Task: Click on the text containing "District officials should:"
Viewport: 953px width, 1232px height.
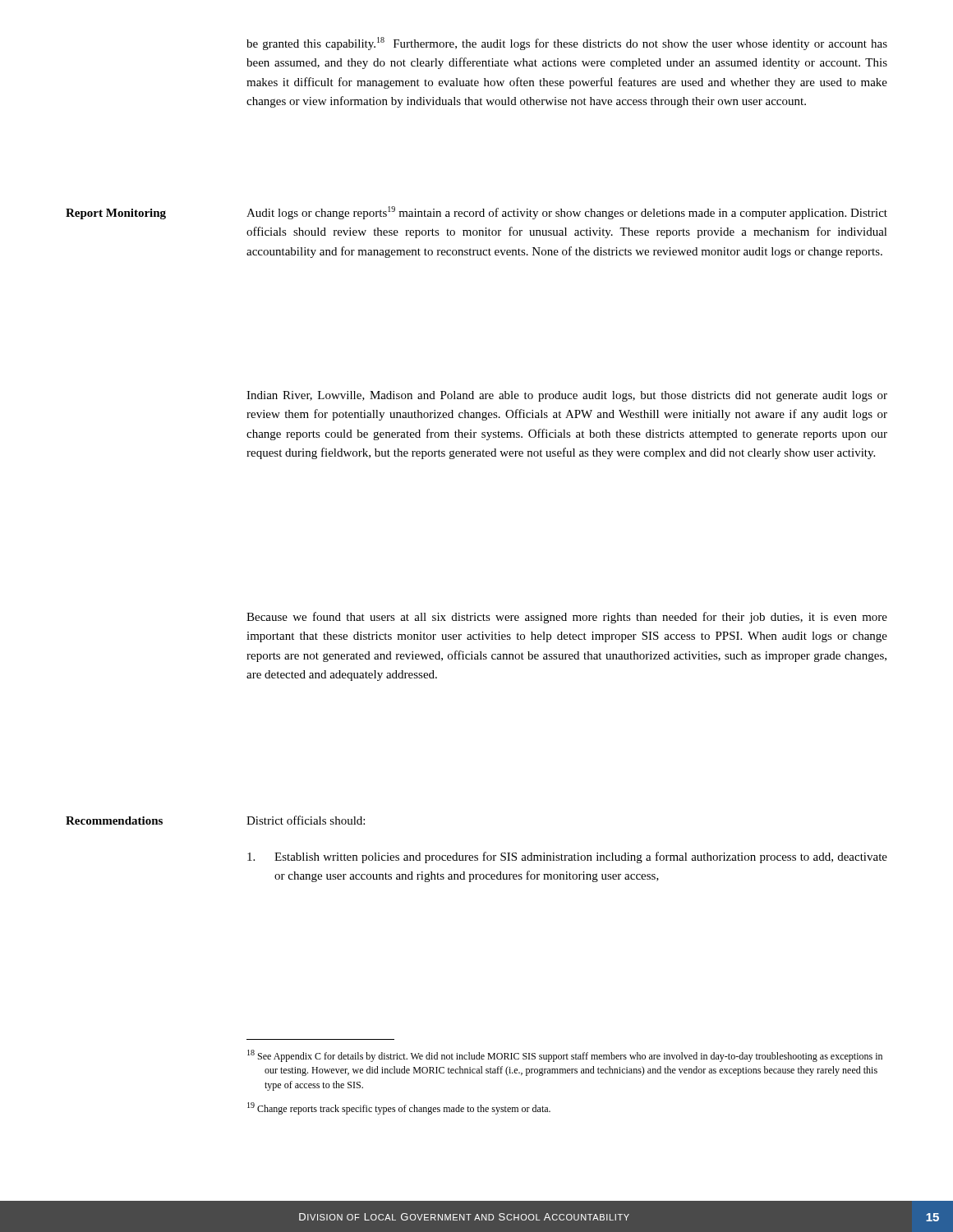Action: [x=306, y=820]
